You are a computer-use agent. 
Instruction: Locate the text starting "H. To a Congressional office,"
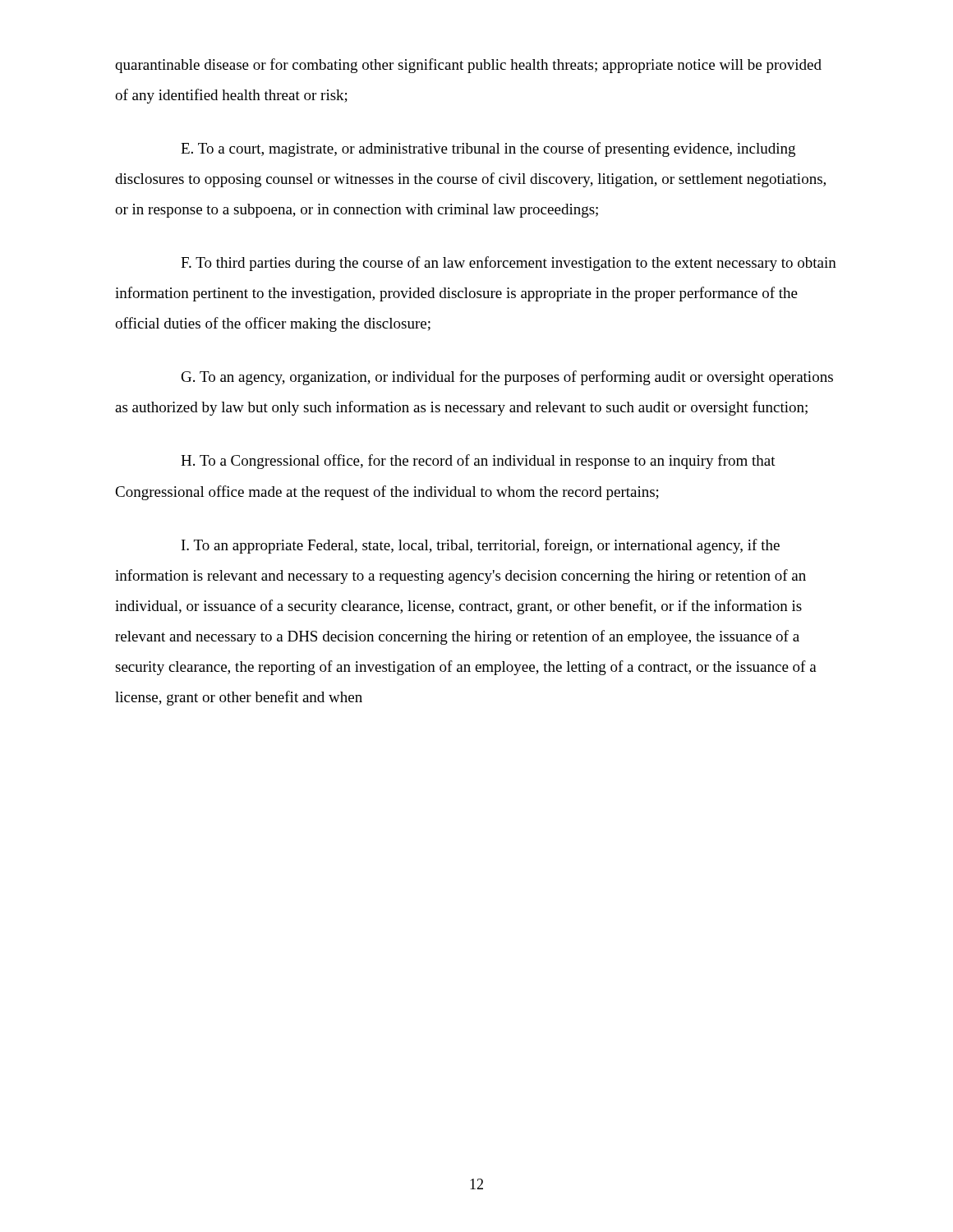pyautogui.click(x=445, y=476)
